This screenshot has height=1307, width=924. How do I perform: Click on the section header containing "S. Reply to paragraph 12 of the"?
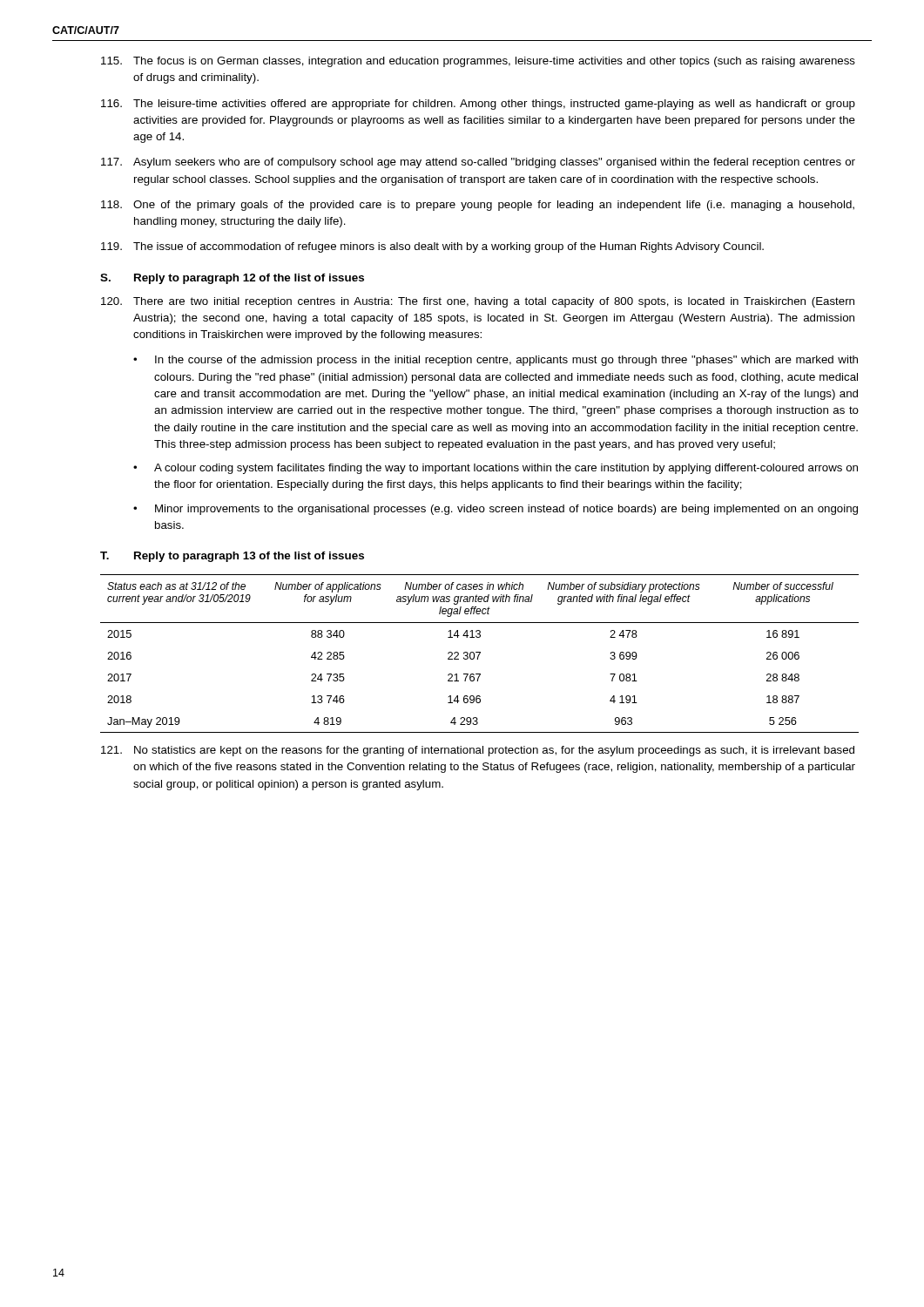[x=232, y=277]
